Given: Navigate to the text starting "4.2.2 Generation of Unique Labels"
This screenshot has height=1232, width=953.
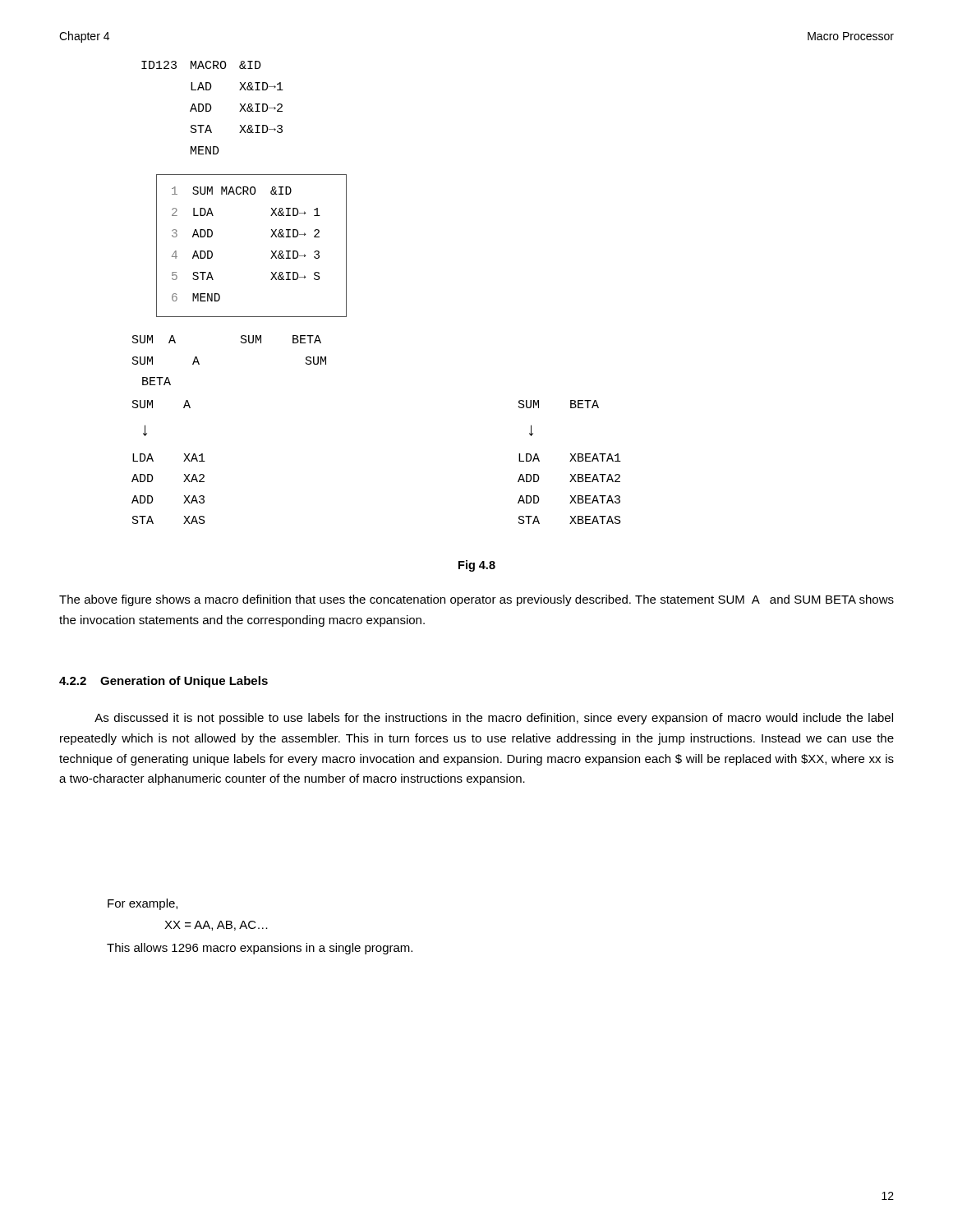Looking at the screenshot, I should click(x=164, y=680).
